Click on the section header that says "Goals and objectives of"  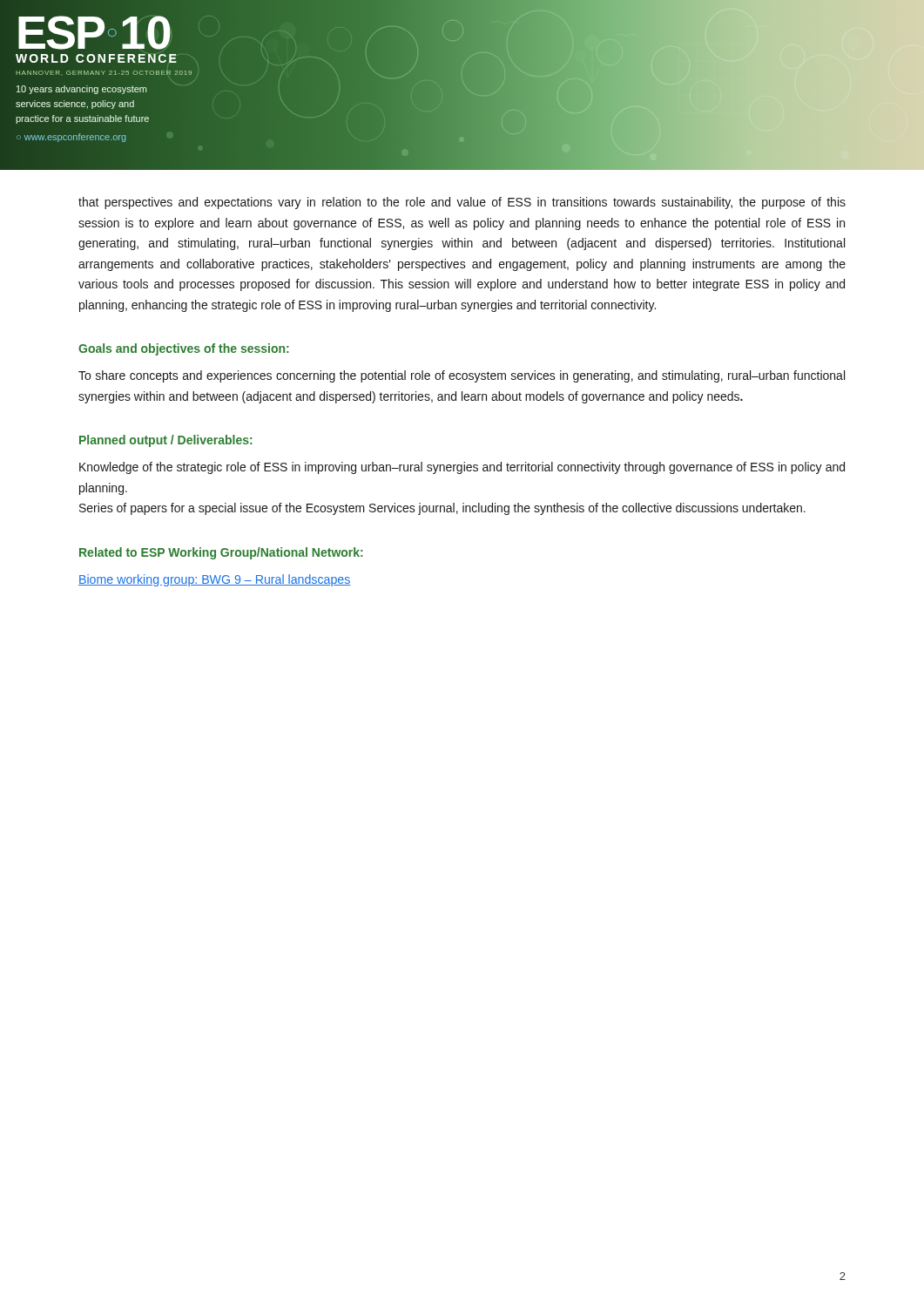tap(184, 349)
